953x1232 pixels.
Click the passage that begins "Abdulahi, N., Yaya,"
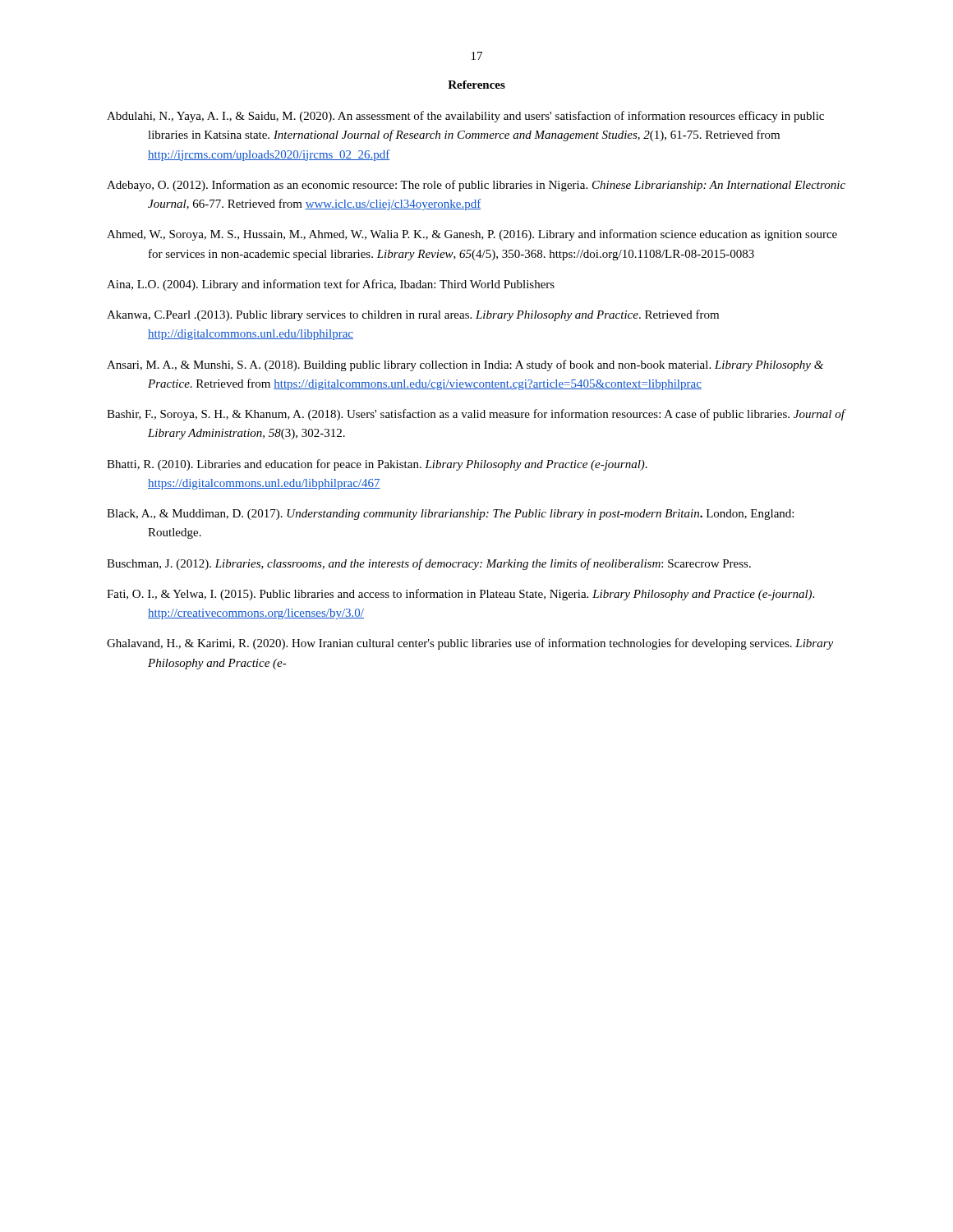[x=466, y=135]
